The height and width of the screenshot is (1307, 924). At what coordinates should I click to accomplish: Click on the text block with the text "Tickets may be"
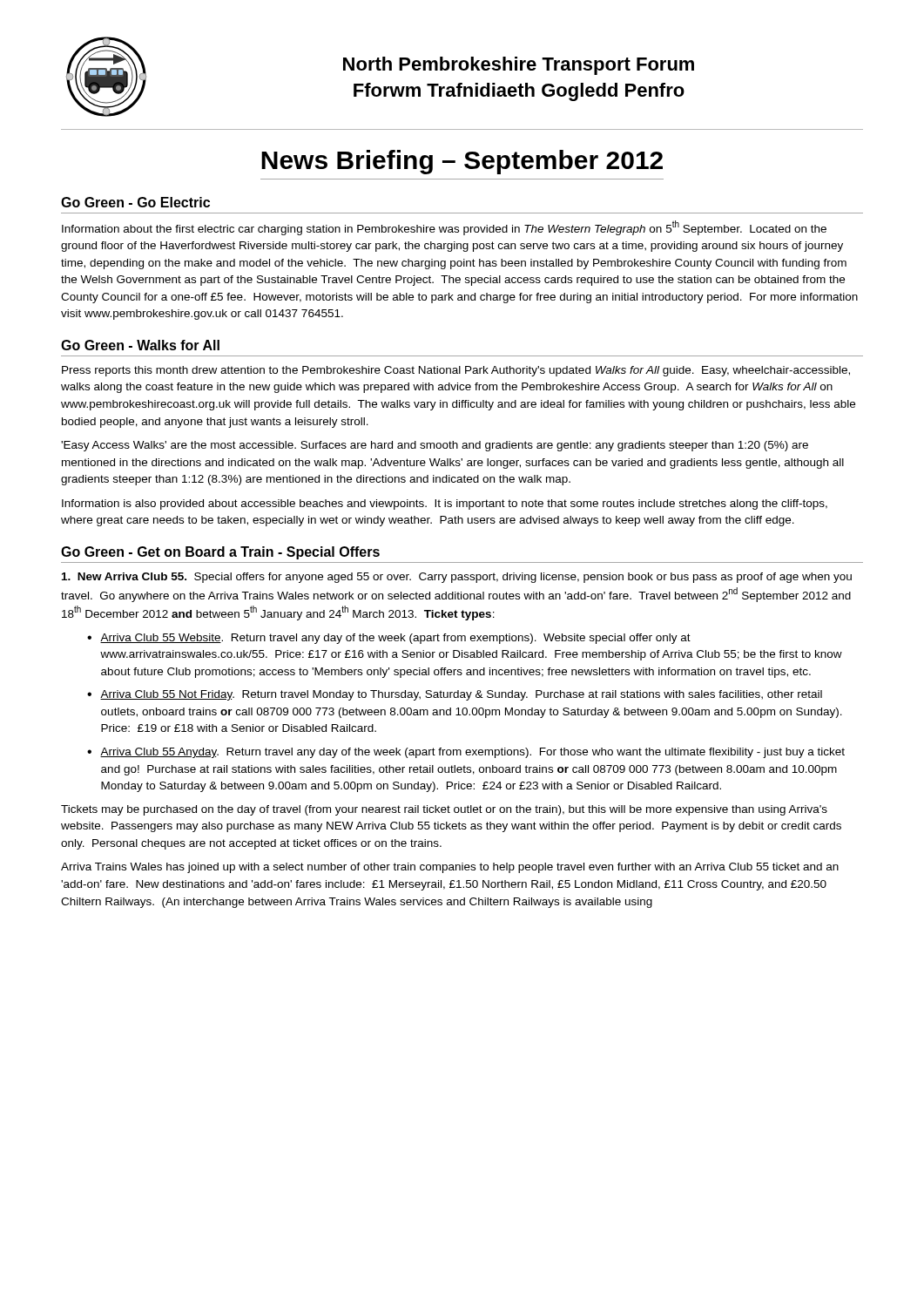451,826
